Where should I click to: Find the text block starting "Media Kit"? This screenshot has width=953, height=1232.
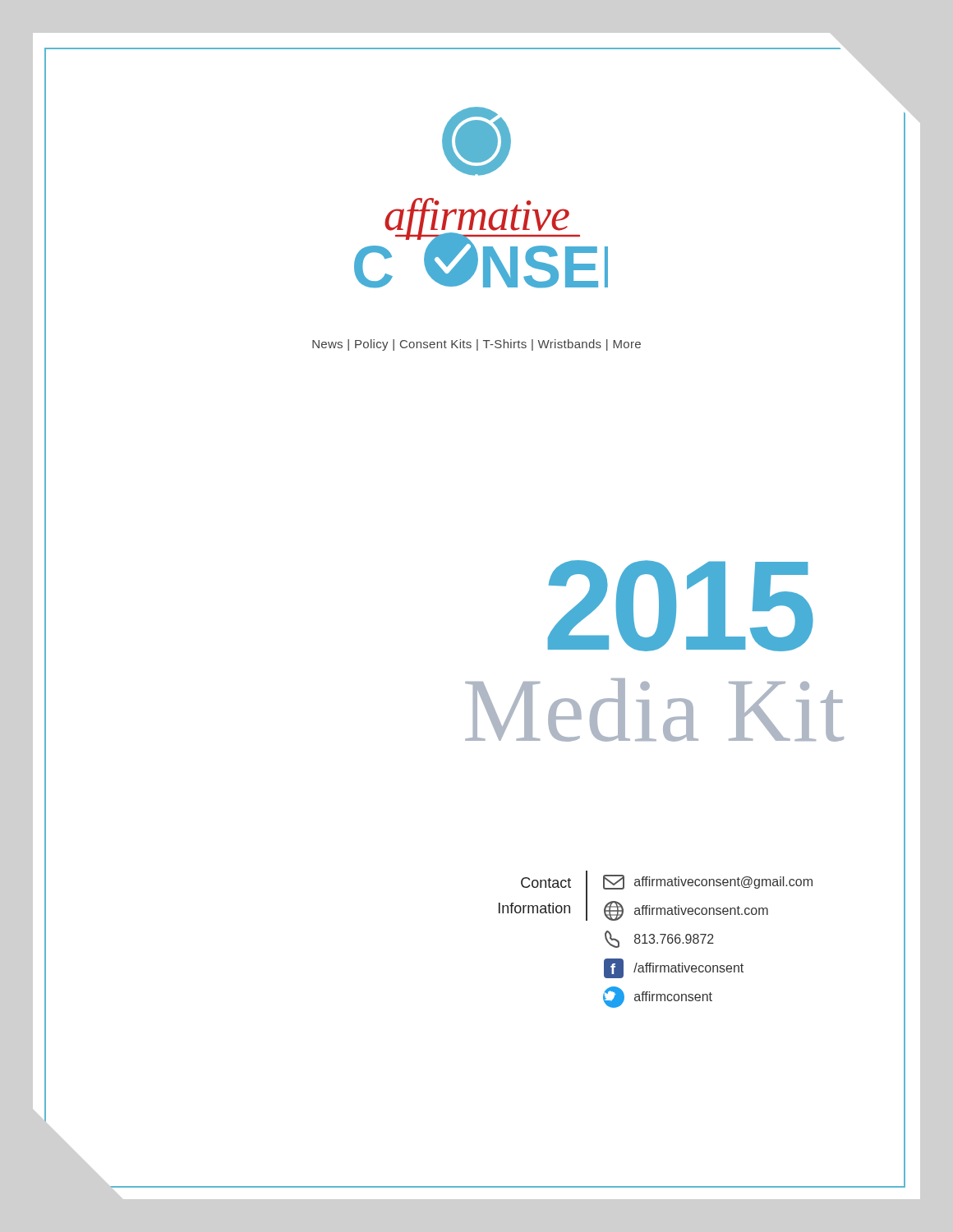click(x=654, y=710)
